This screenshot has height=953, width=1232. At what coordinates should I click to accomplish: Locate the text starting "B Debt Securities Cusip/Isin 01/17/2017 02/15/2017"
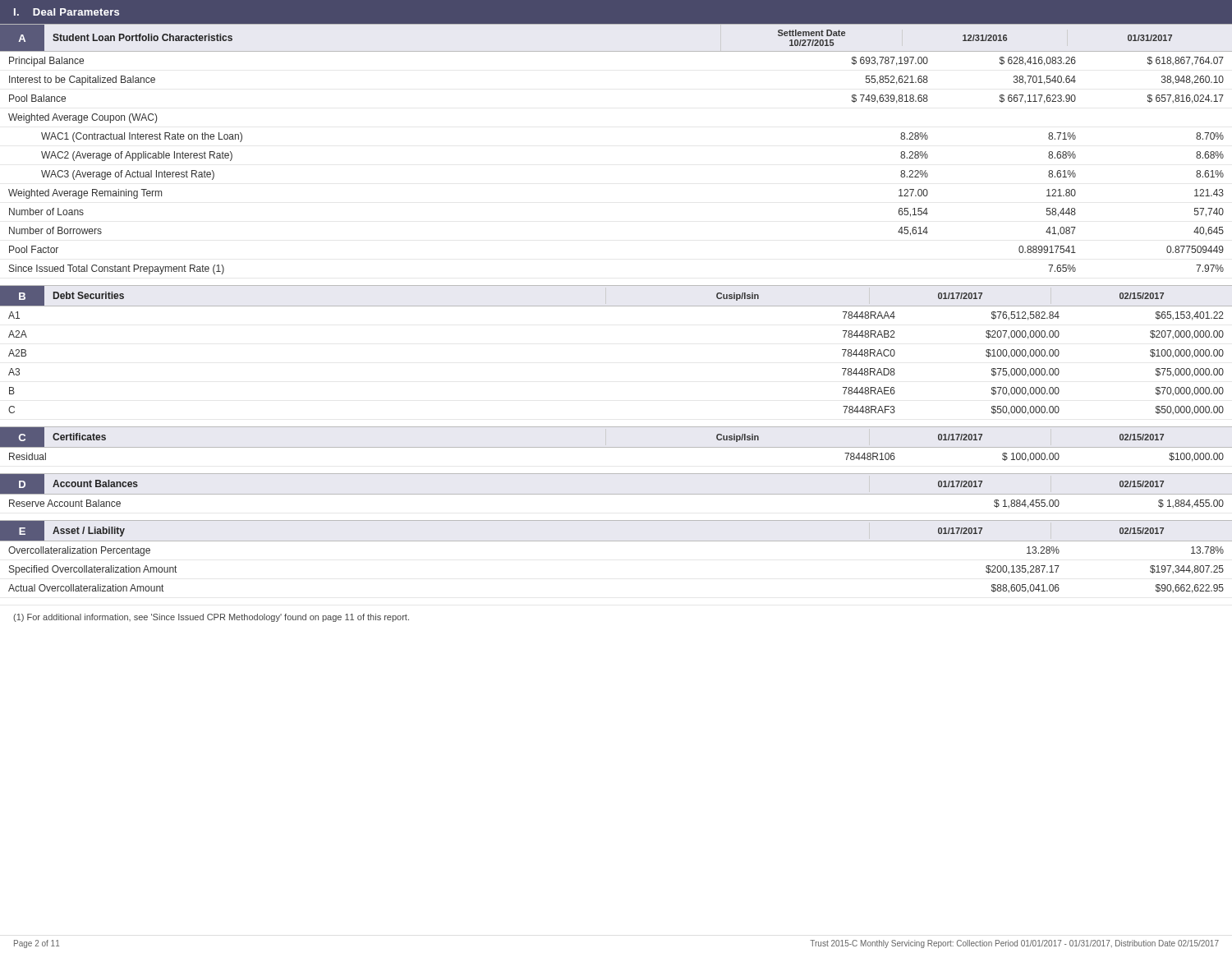coord(22,295)
